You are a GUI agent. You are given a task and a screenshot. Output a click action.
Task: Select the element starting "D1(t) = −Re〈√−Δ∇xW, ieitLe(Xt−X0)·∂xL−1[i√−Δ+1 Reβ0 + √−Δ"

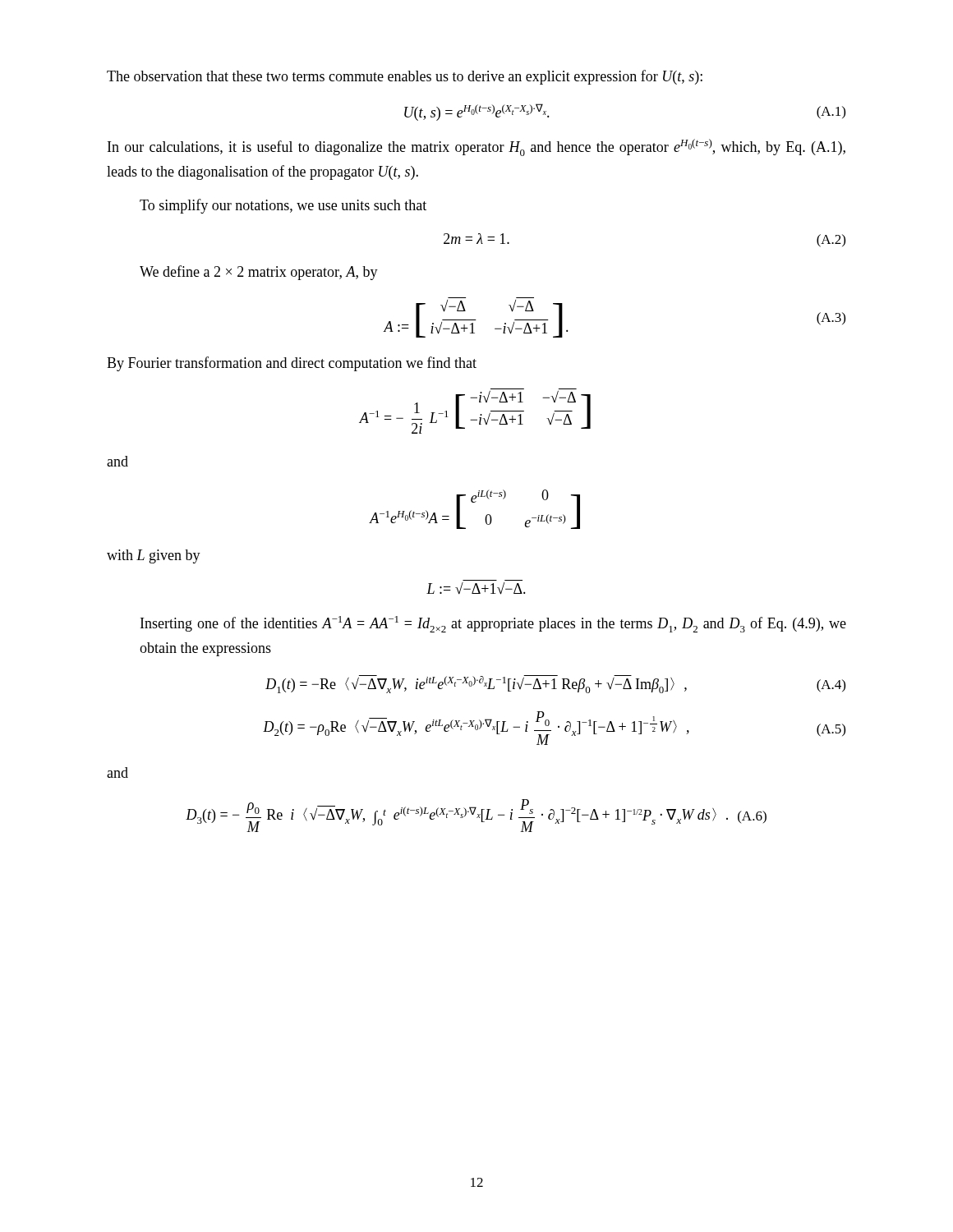coord(476,685)
